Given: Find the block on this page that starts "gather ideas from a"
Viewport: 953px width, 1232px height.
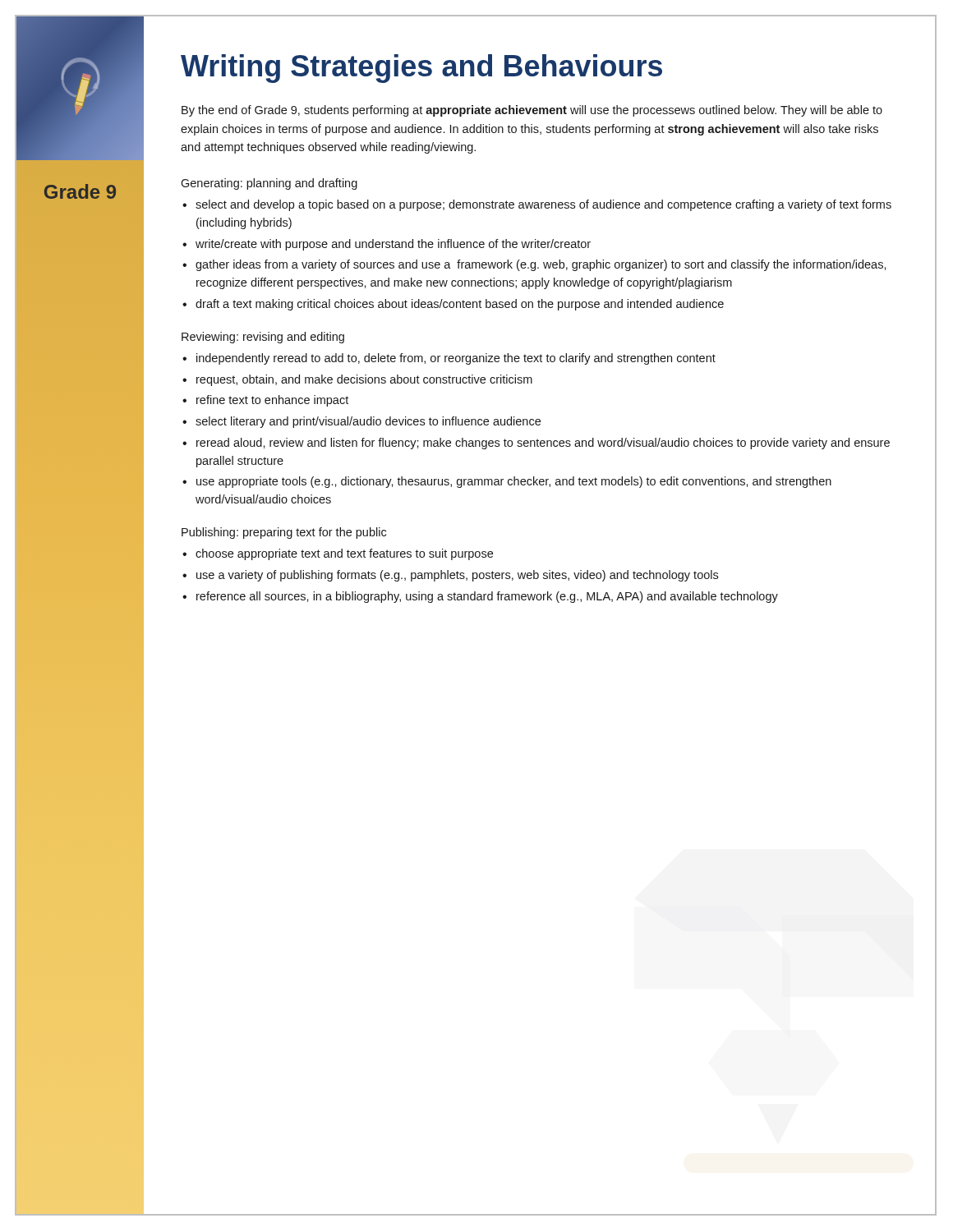Looking at the screenshot, I should 541,274.
